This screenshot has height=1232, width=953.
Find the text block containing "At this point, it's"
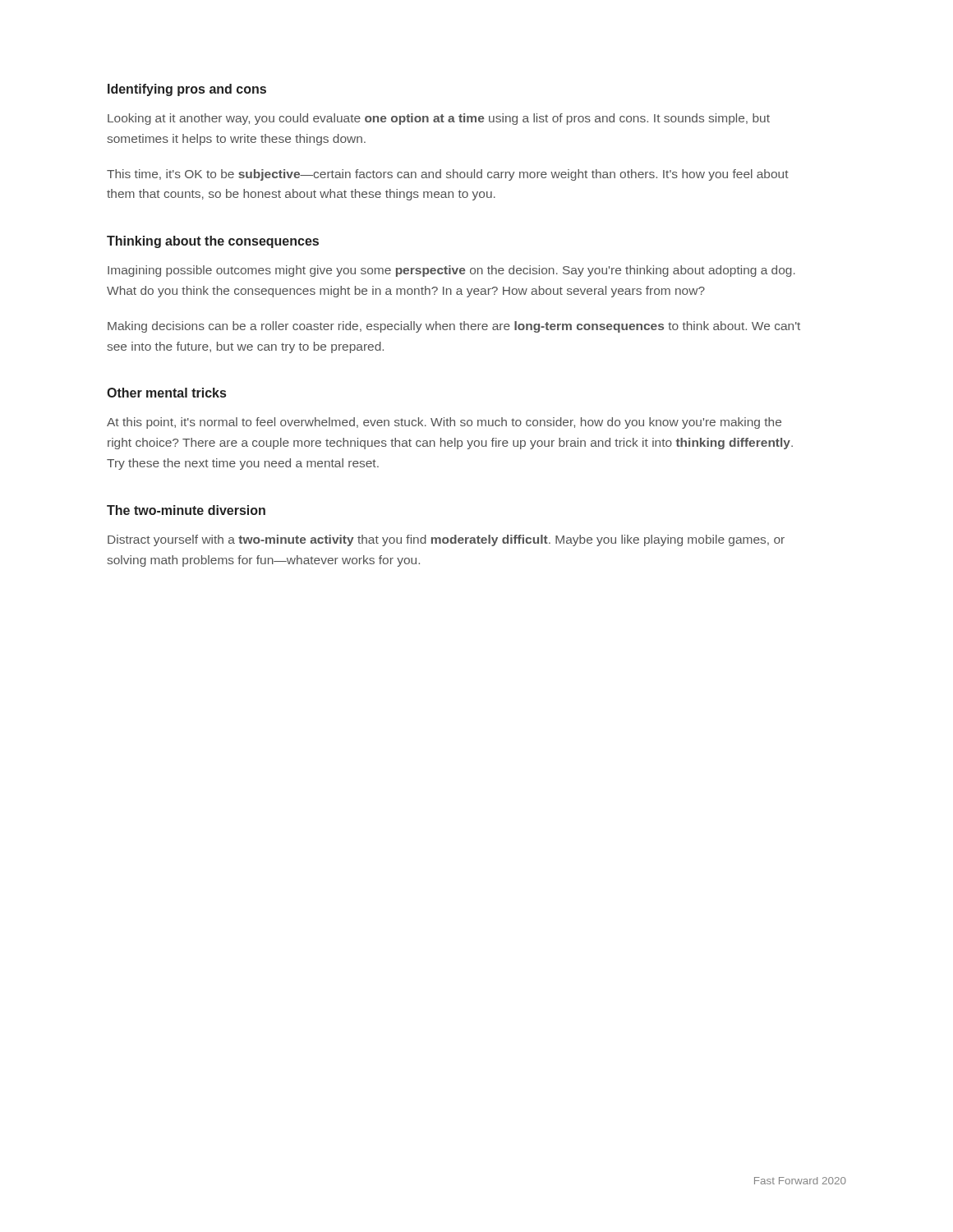click(x=450, y=442)
